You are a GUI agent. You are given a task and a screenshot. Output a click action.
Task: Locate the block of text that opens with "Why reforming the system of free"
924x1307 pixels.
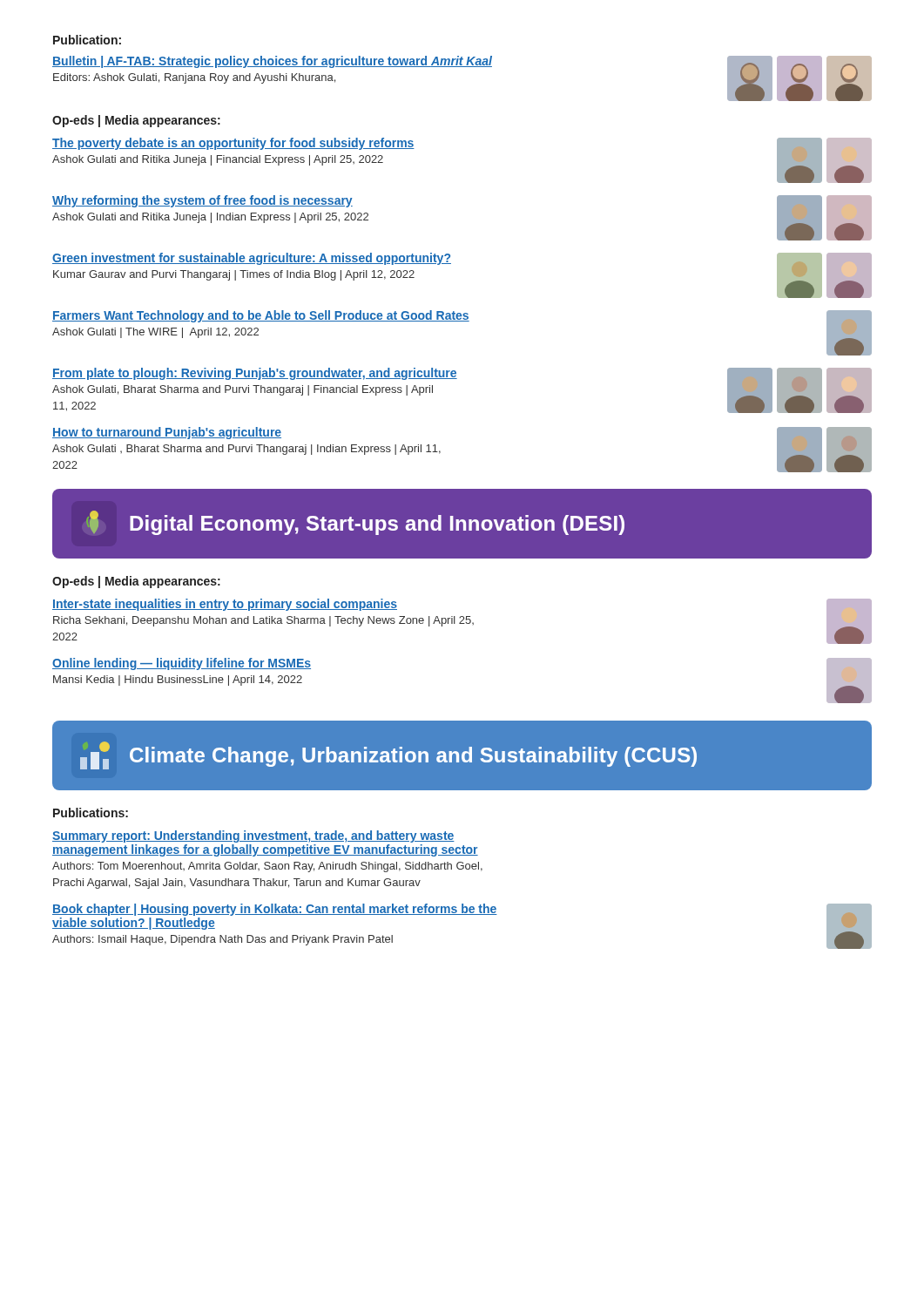coord(245,217)
